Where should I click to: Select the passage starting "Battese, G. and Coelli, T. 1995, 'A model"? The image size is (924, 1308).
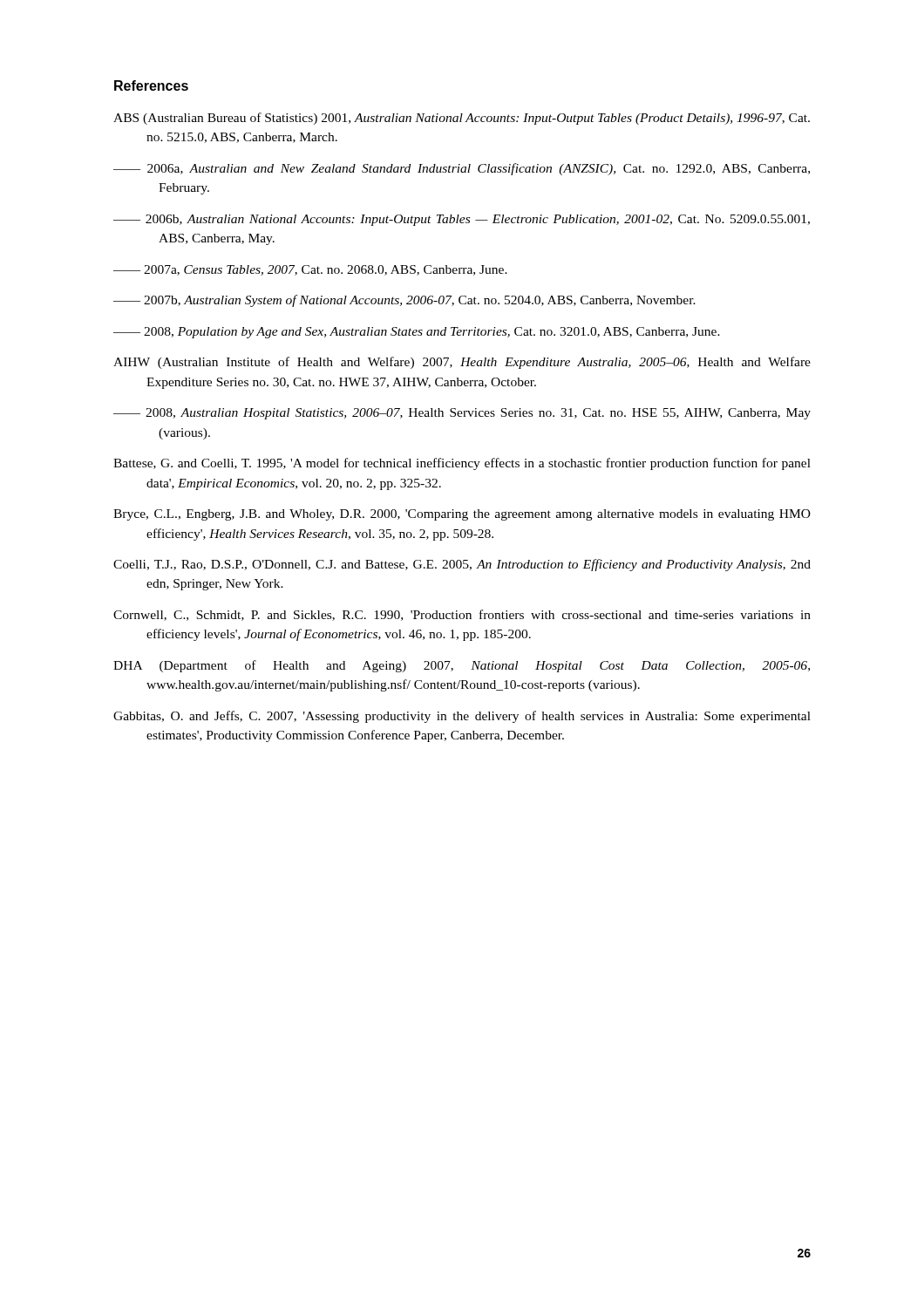tap(462, 473)
